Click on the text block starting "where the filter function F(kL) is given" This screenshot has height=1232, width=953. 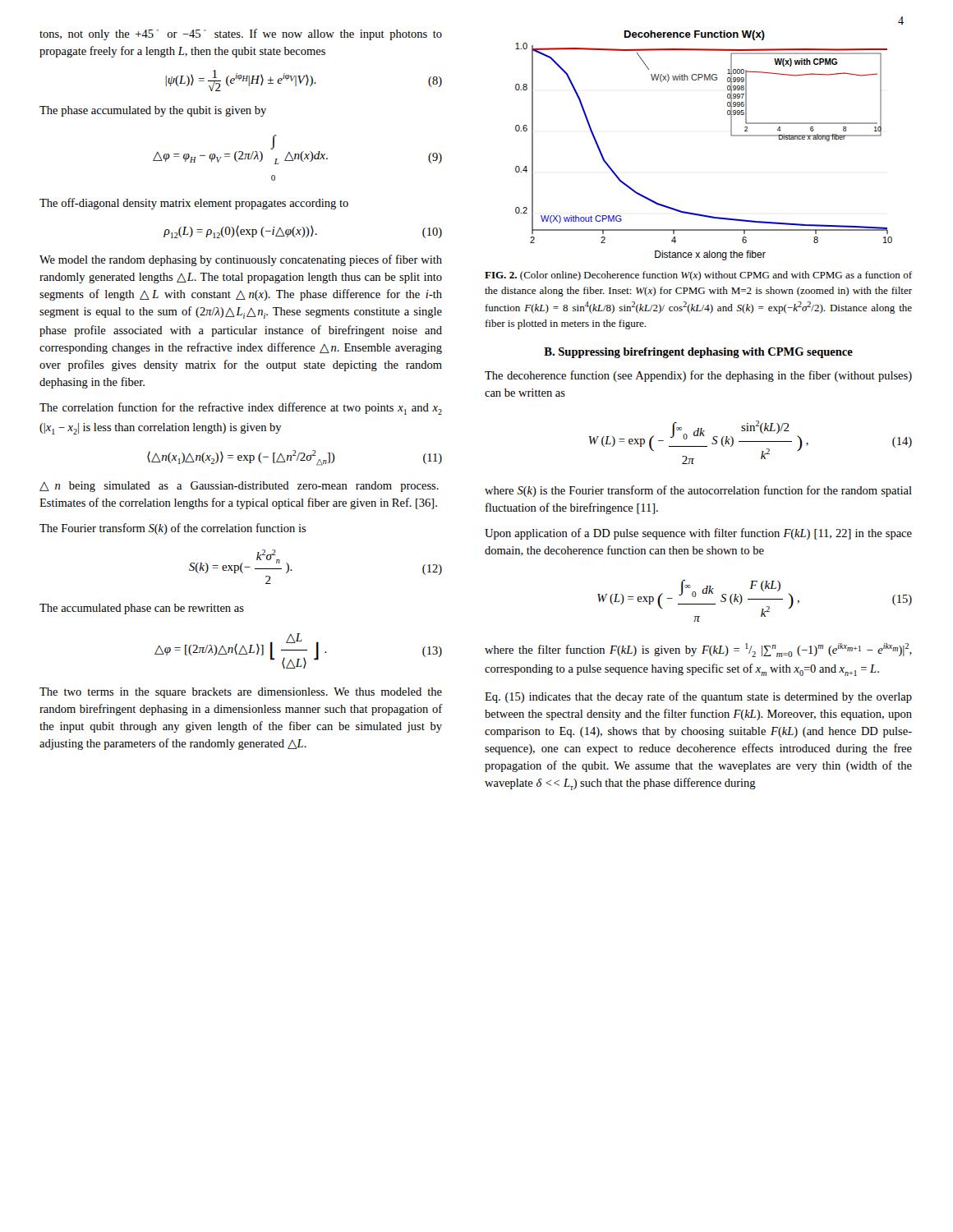click(698, 717)
